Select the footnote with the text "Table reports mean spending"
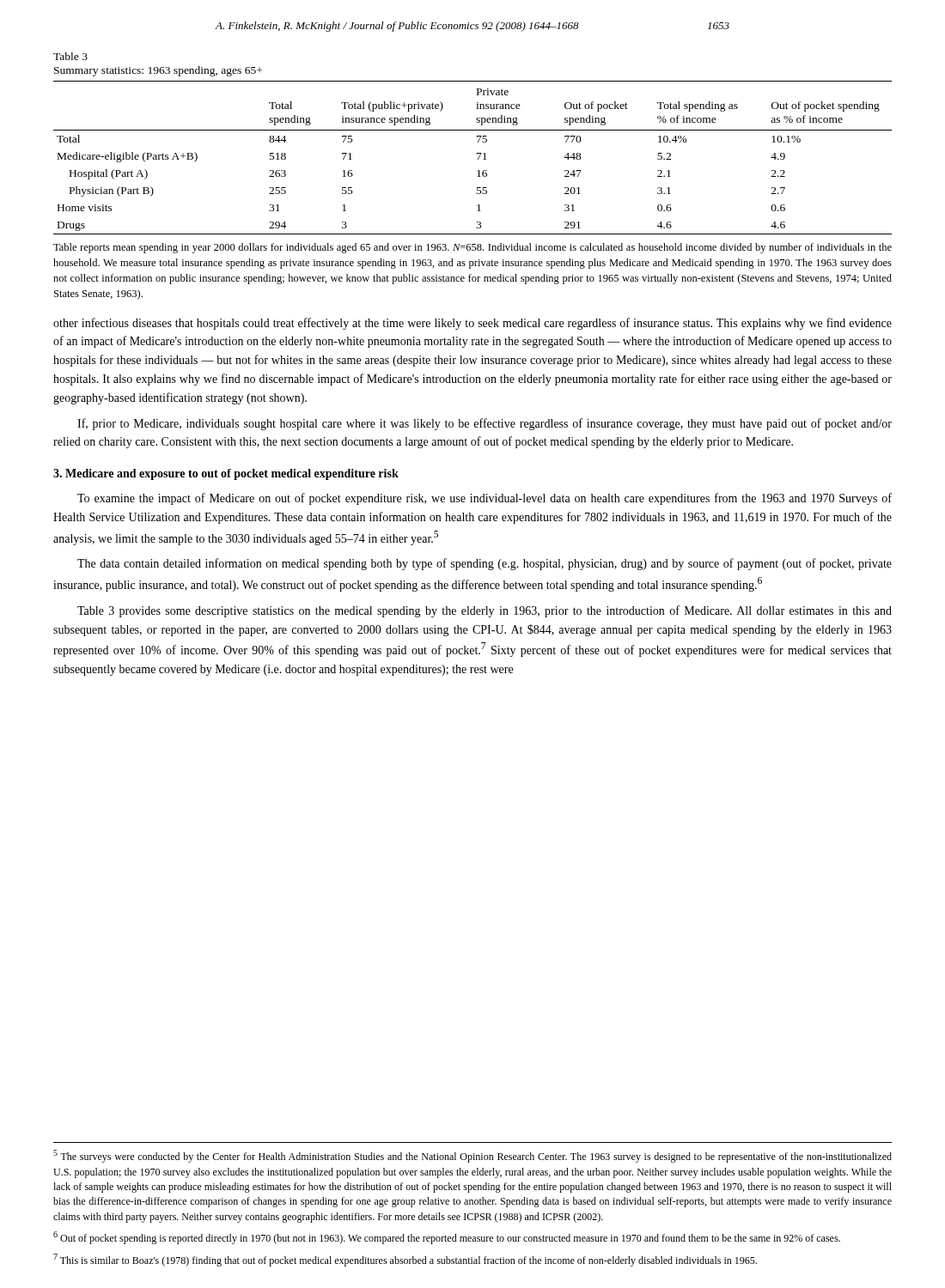 tap(472, 271)
